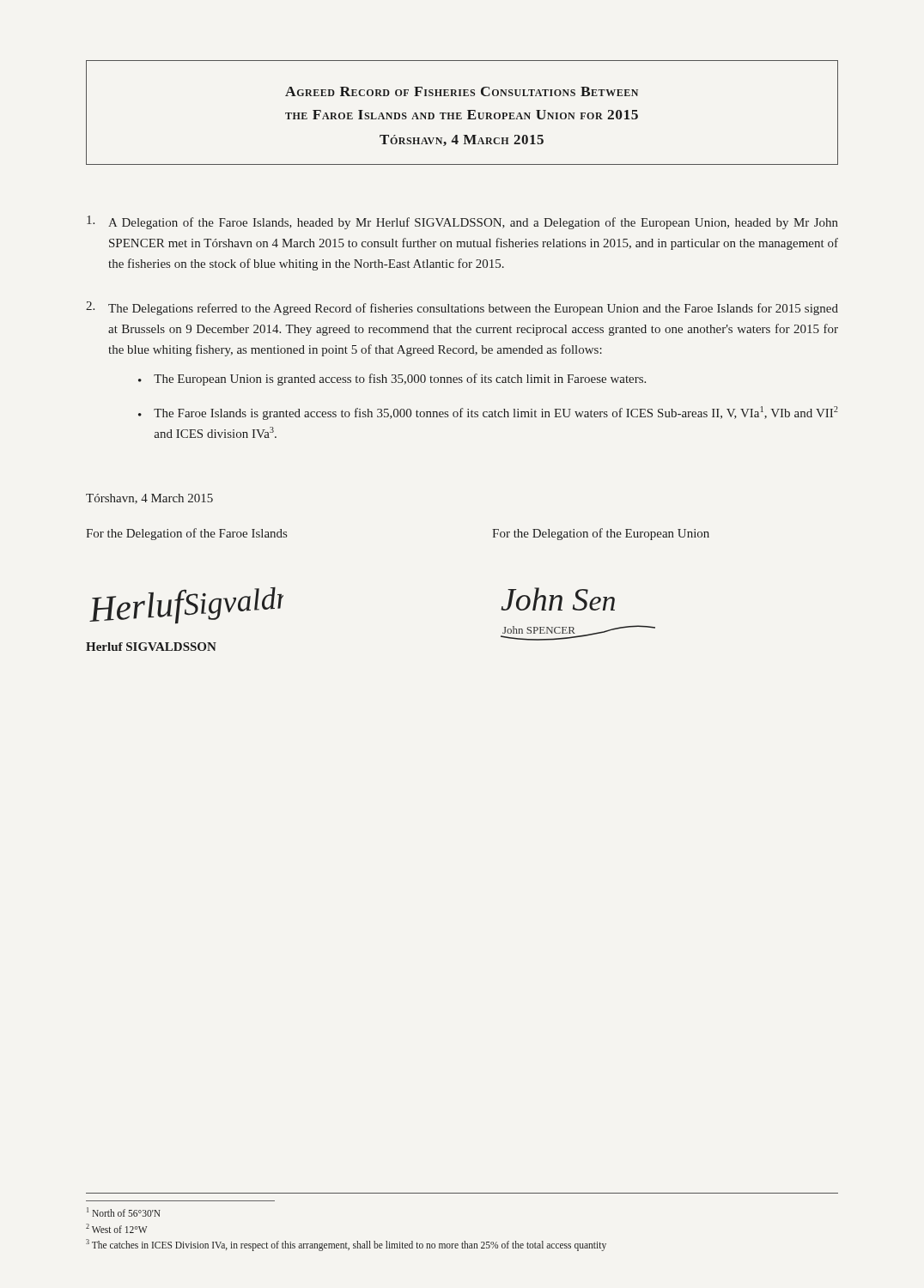Locate the text starting "1 North of 56°30'N"

coord(123,1212)
